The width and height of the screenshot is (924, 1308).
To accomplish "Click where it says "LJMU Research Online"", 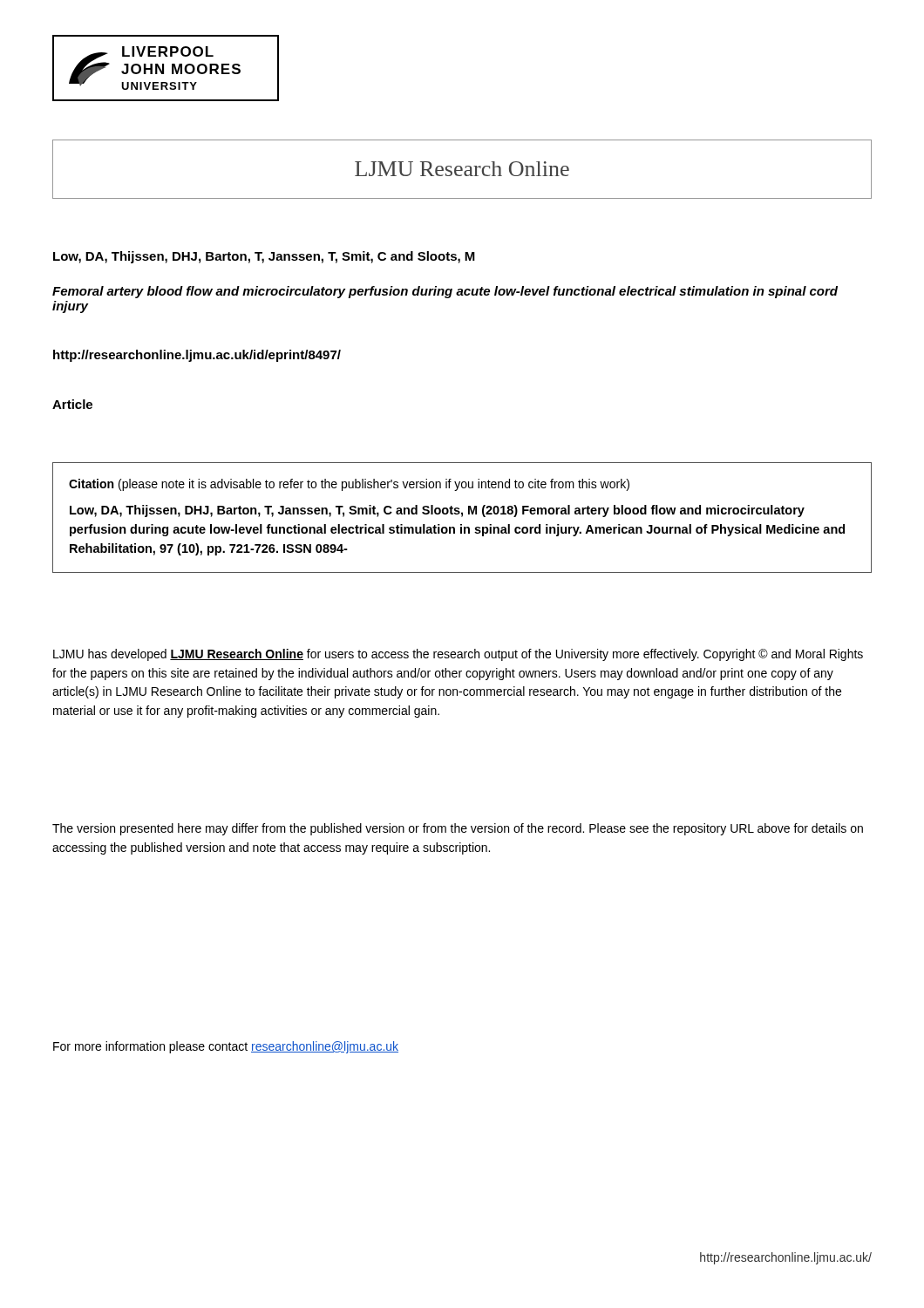I will coord(462,169).
